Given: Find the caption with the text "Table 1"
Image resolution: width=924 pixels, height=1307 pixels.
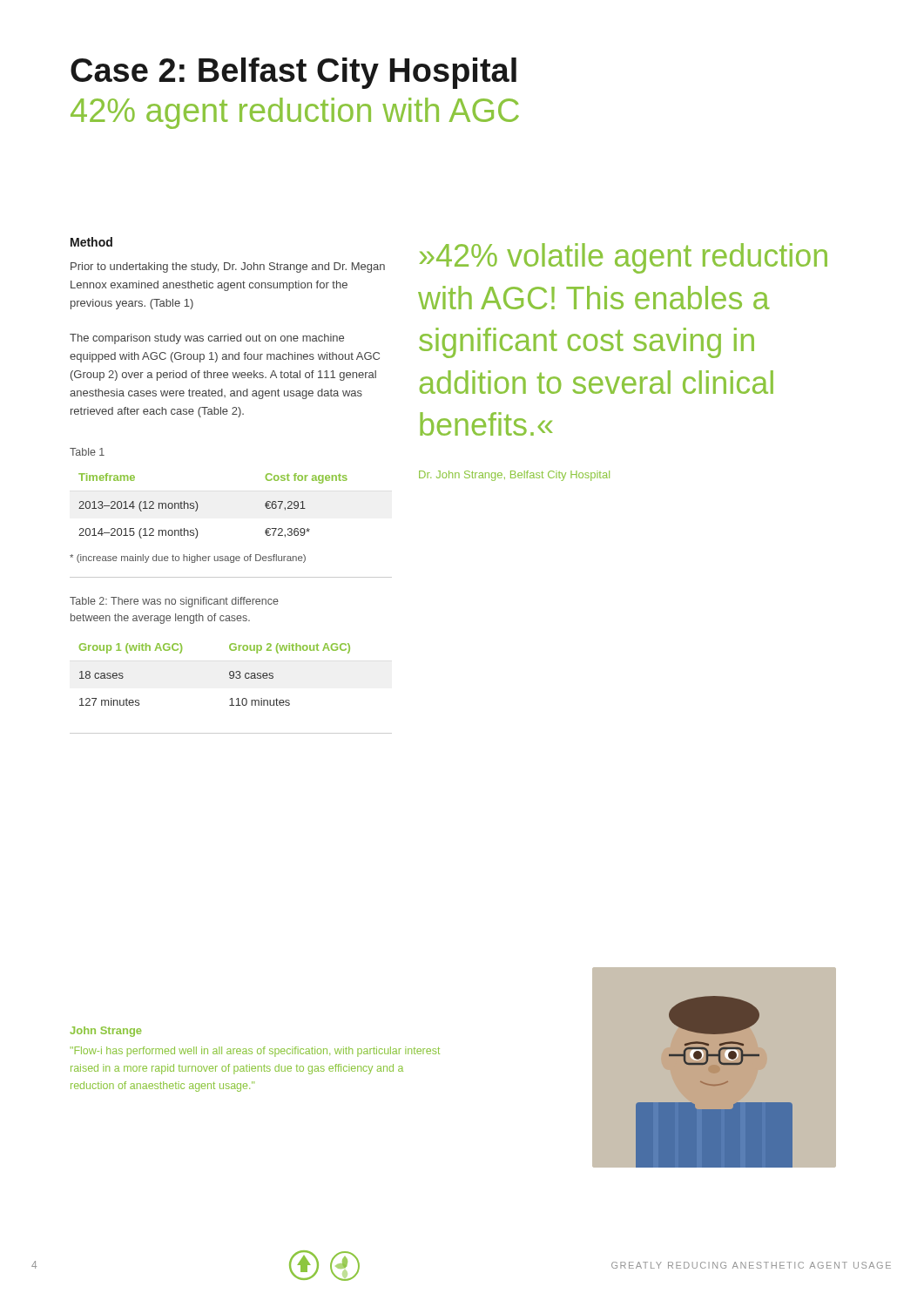Looking at the screenshot, I should click(87, 453).
